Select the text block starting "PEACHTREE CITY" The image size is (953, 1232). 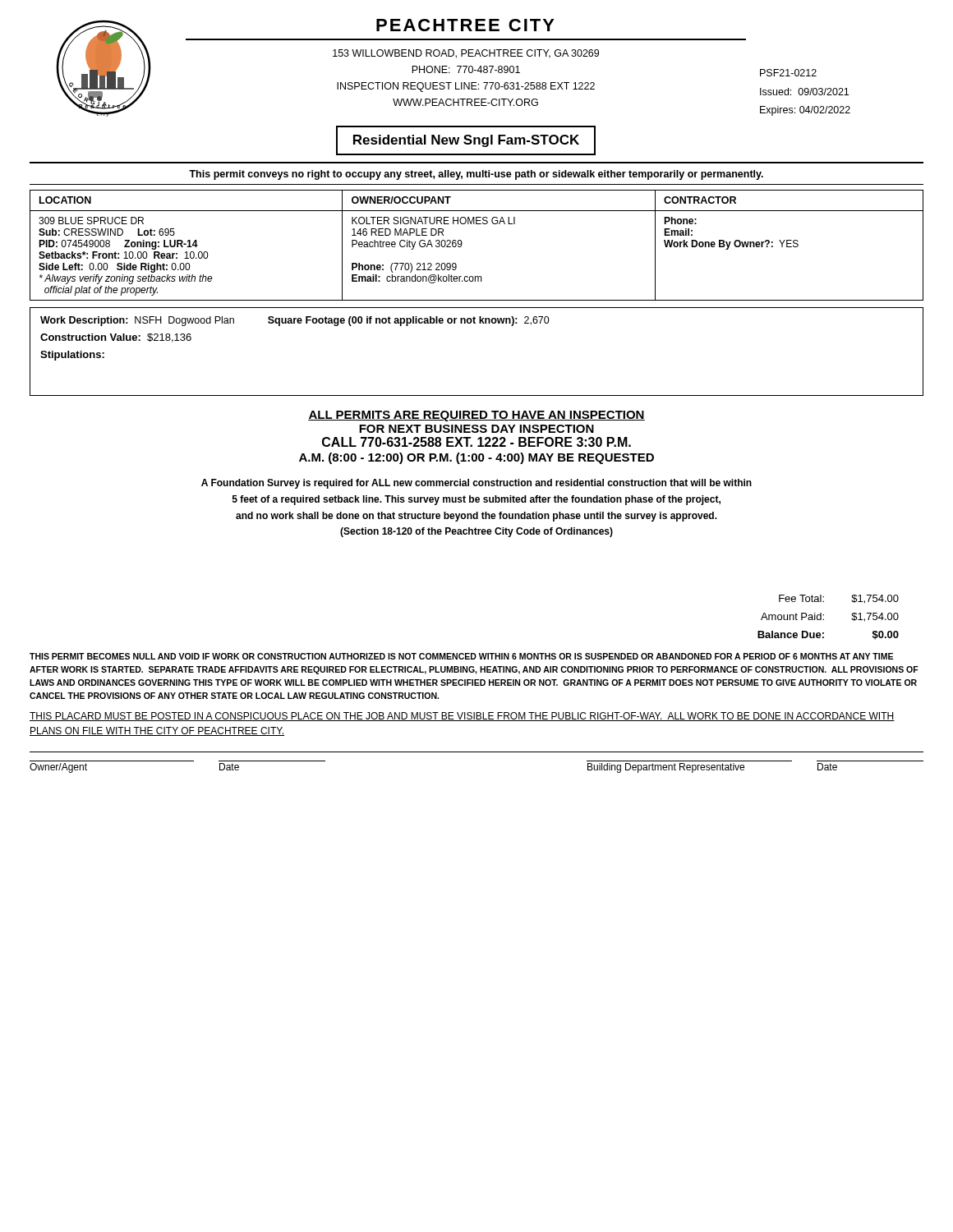click(x=466, y=28)
